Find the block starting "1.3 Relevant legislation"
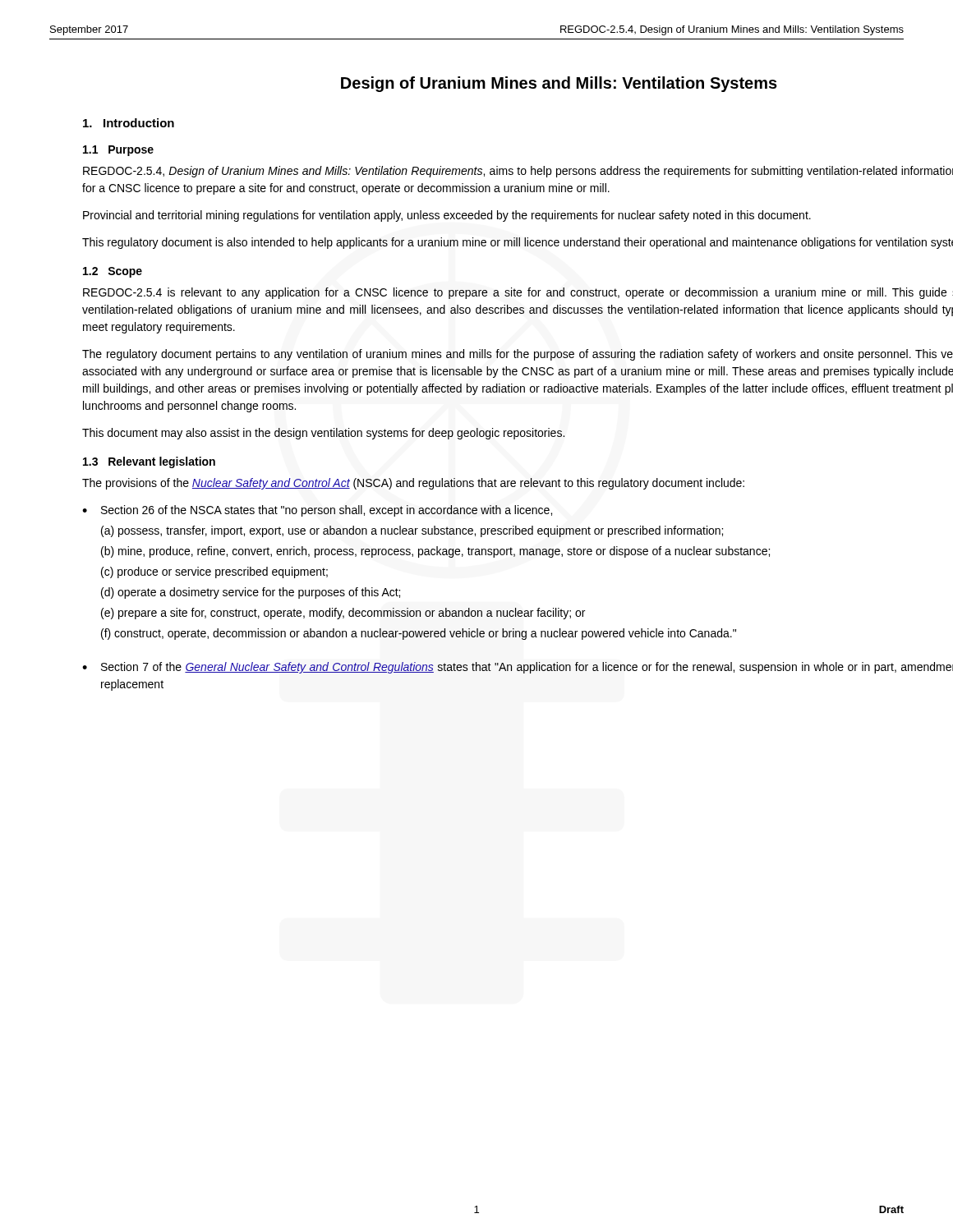This screenshot has width=953, height=1232. [x=149, y=462]
